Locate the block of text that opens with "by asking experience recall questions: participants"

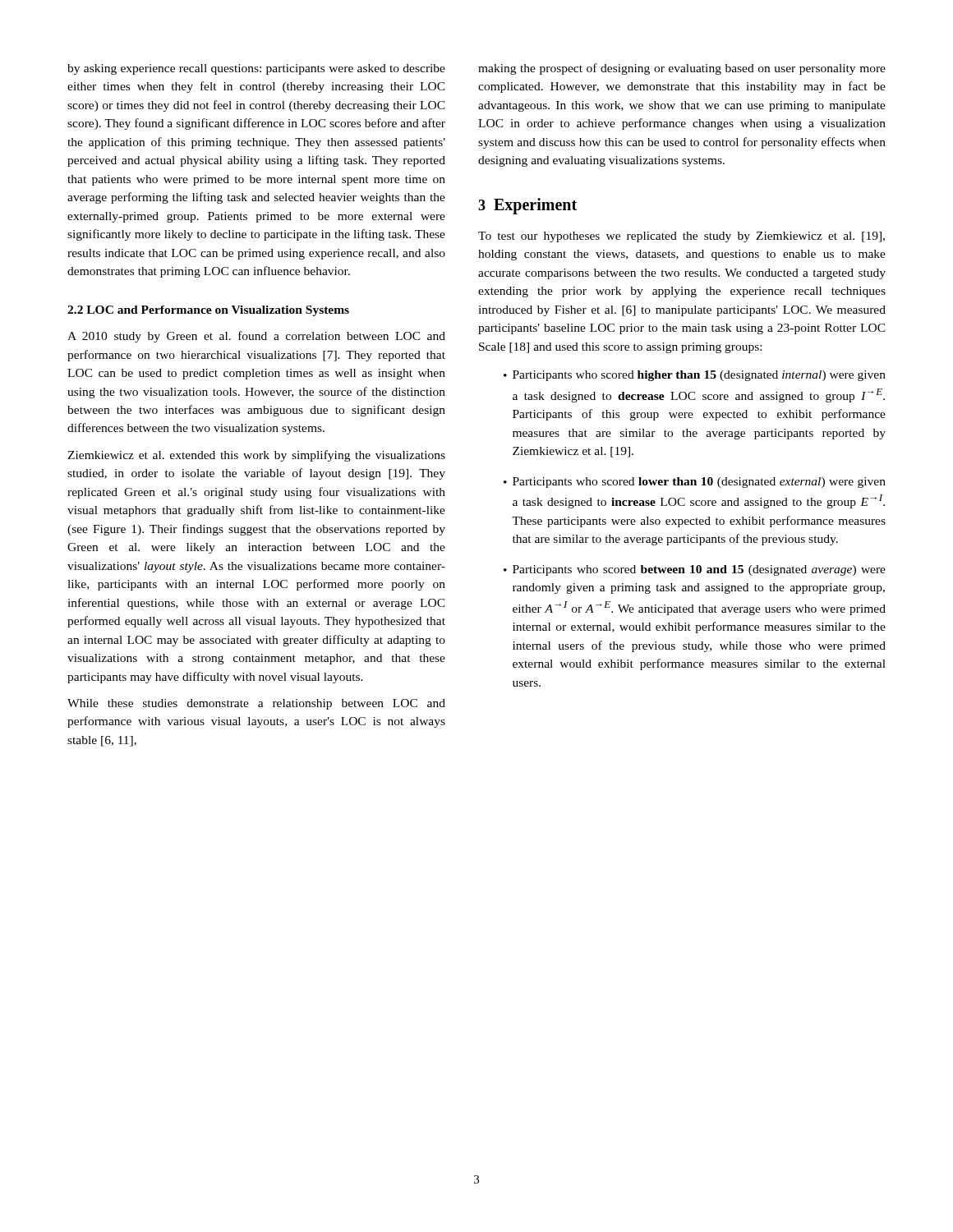(x=256, y=170)
